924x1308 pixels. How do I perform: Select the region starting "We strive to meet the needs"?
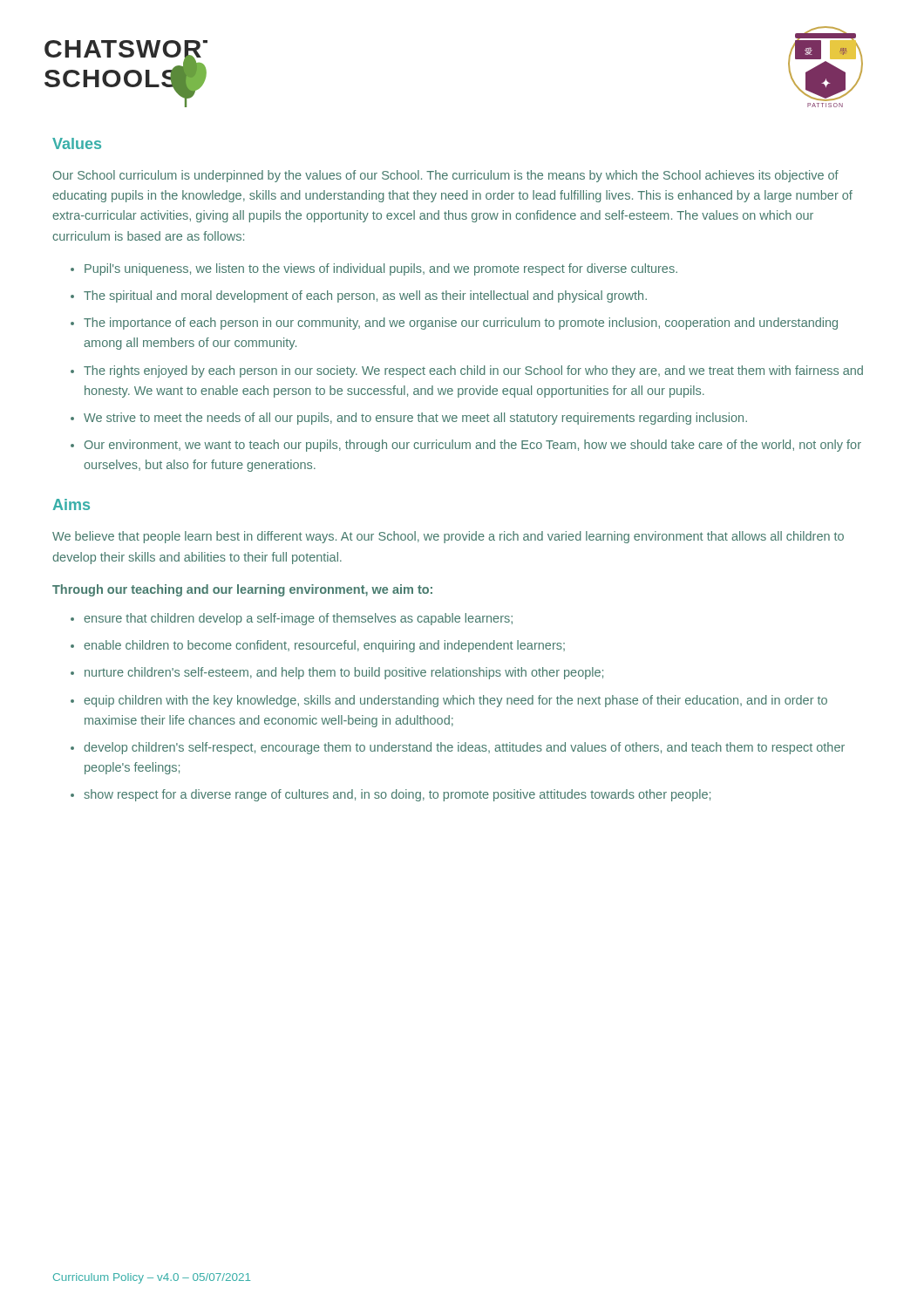coord(416,418)
